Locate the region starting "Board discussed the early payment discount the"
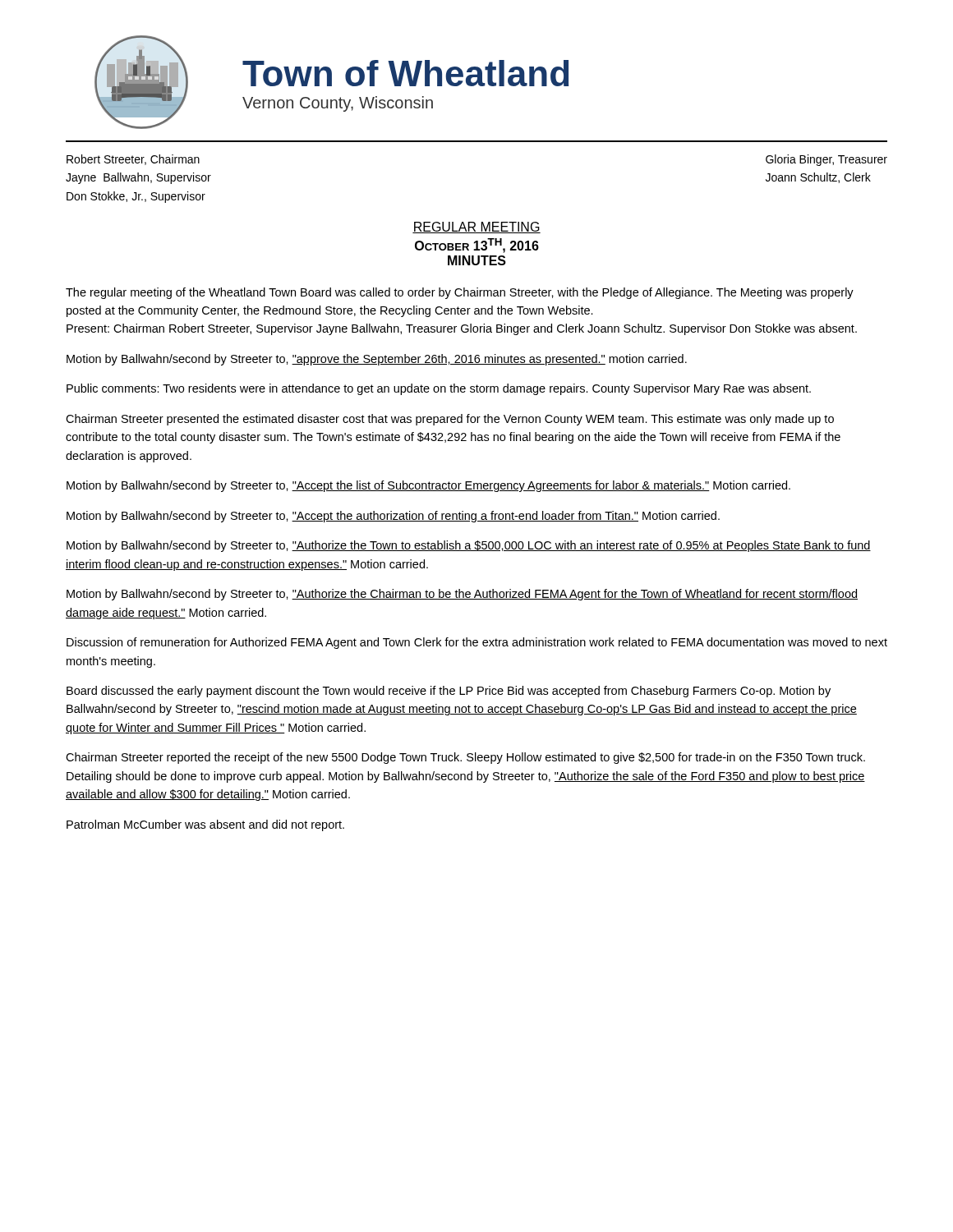The width and height of the screenshot is (953, 1232). pos(461,709)
